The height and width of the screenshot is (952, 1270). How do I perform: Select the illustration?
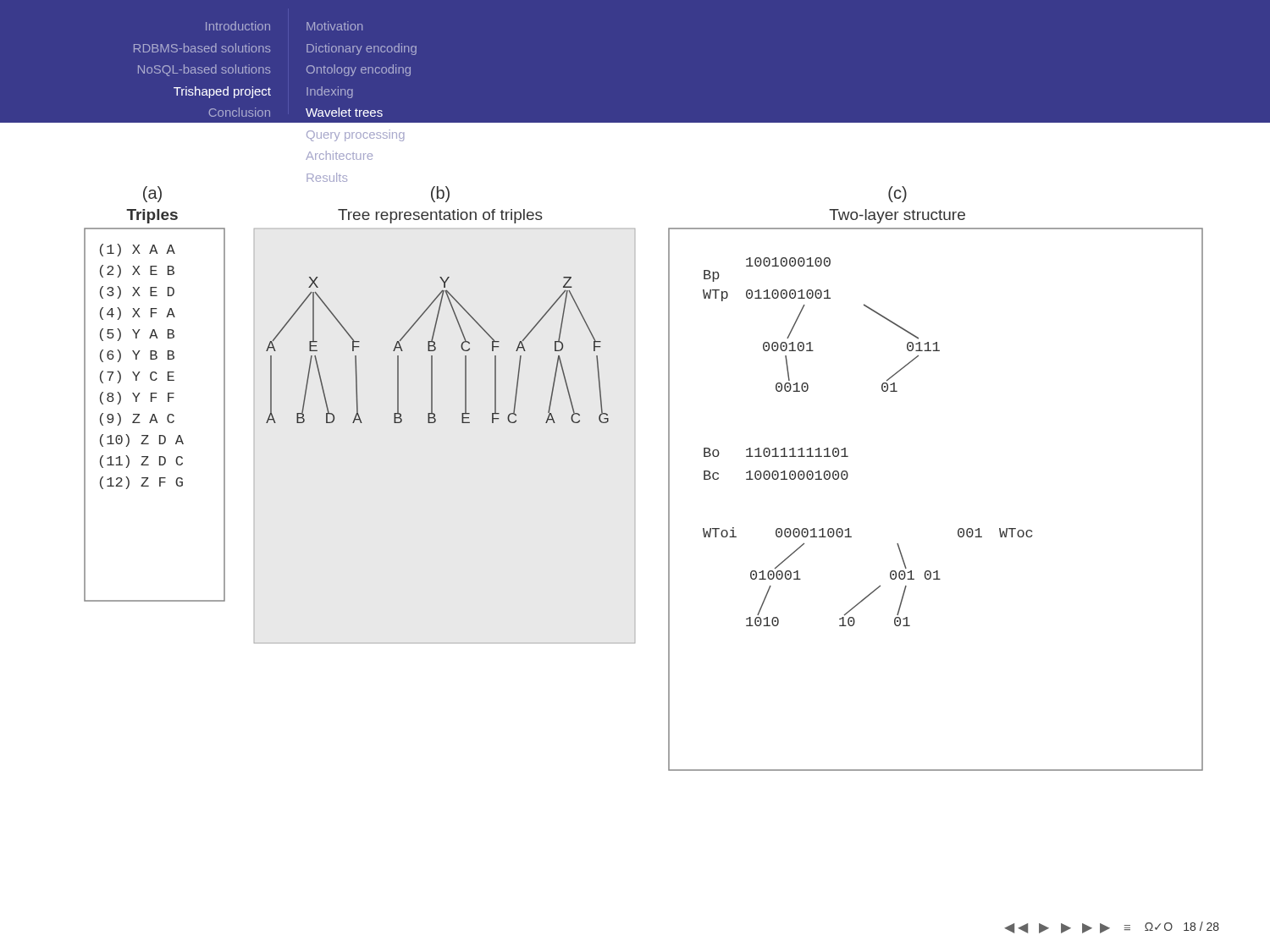[635, 504]
